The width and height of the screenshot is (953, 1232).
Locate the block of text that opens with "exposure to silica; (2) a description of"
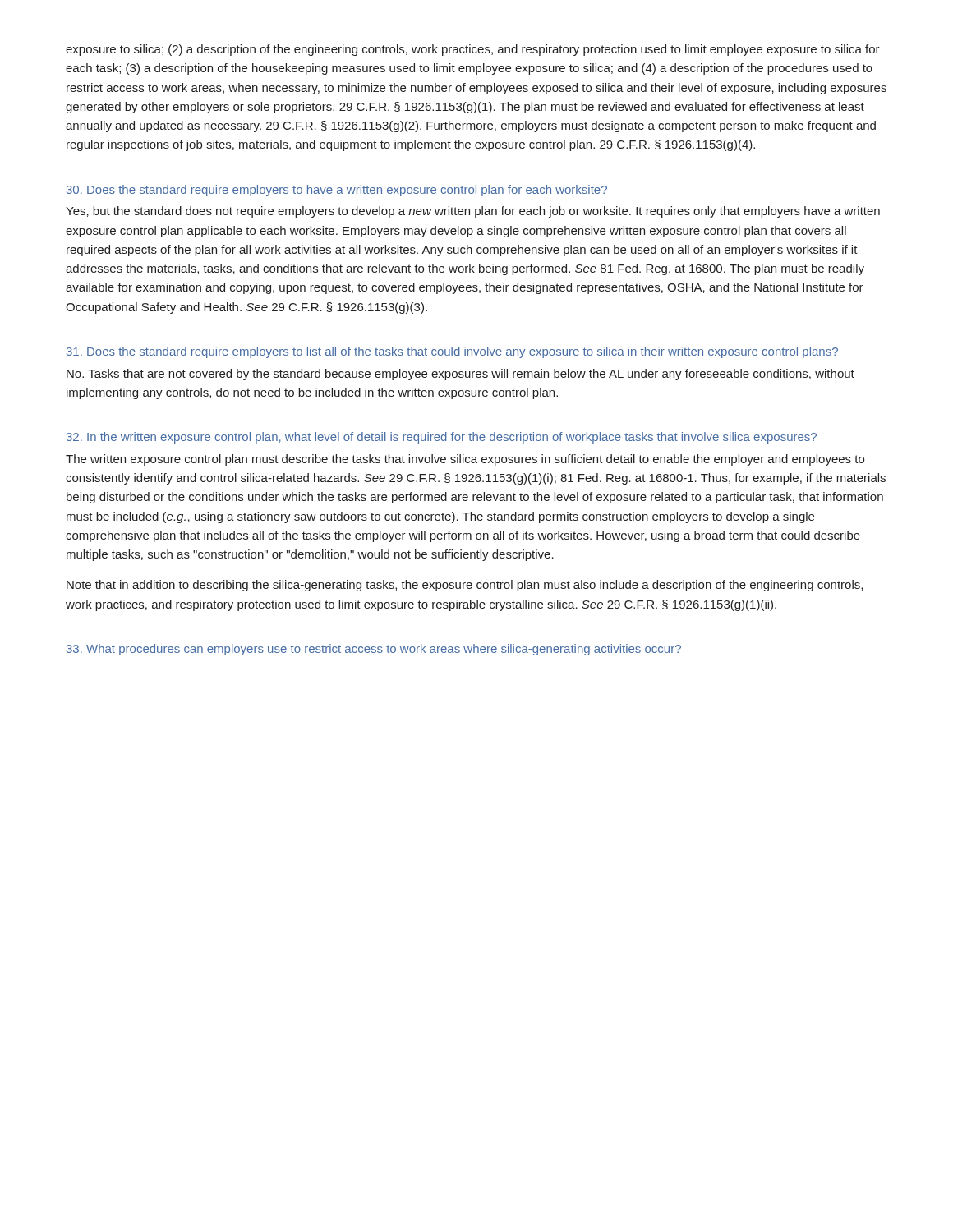pyautogui.click(x=476, y=97)
